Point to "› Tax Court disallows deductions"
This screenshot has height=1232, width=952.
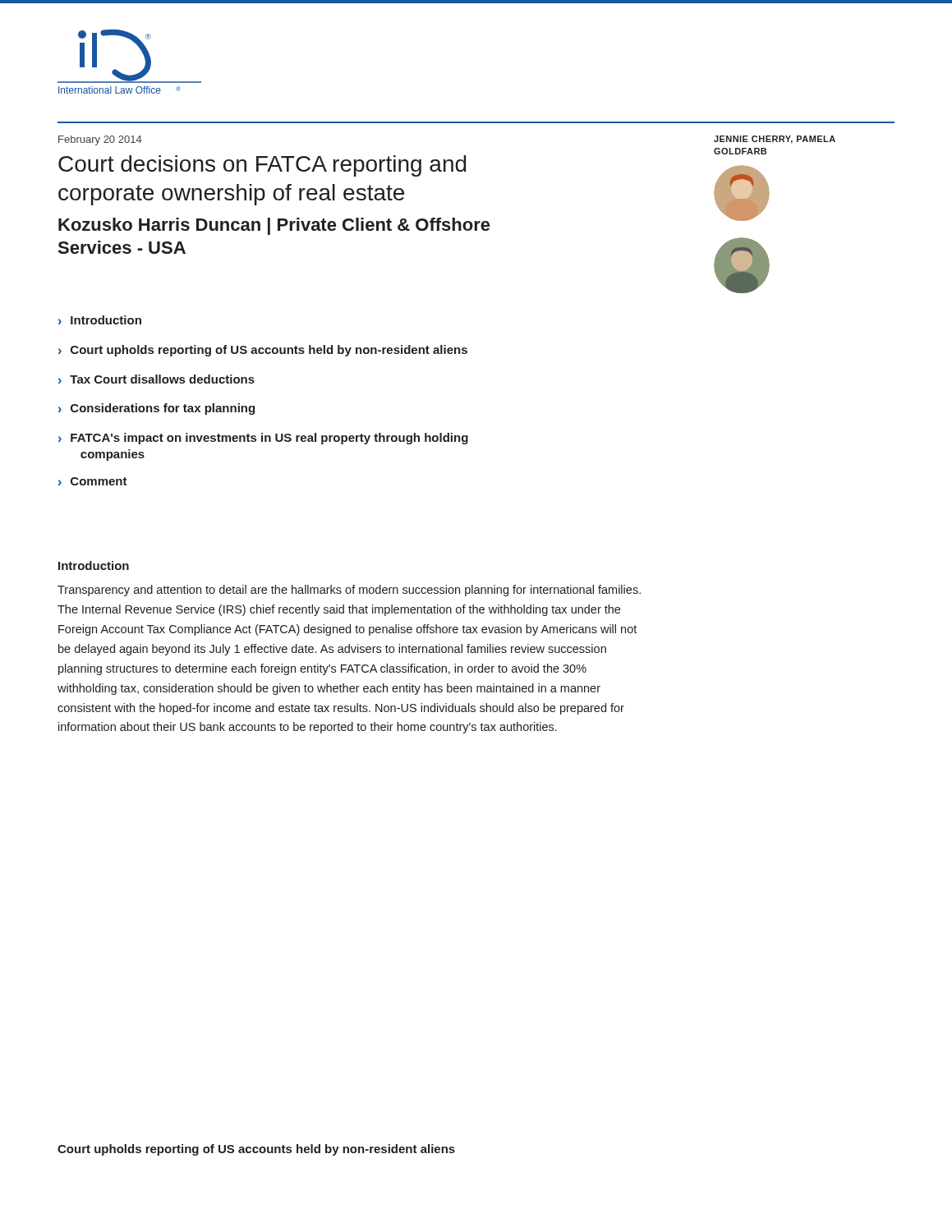pos(156,380)
